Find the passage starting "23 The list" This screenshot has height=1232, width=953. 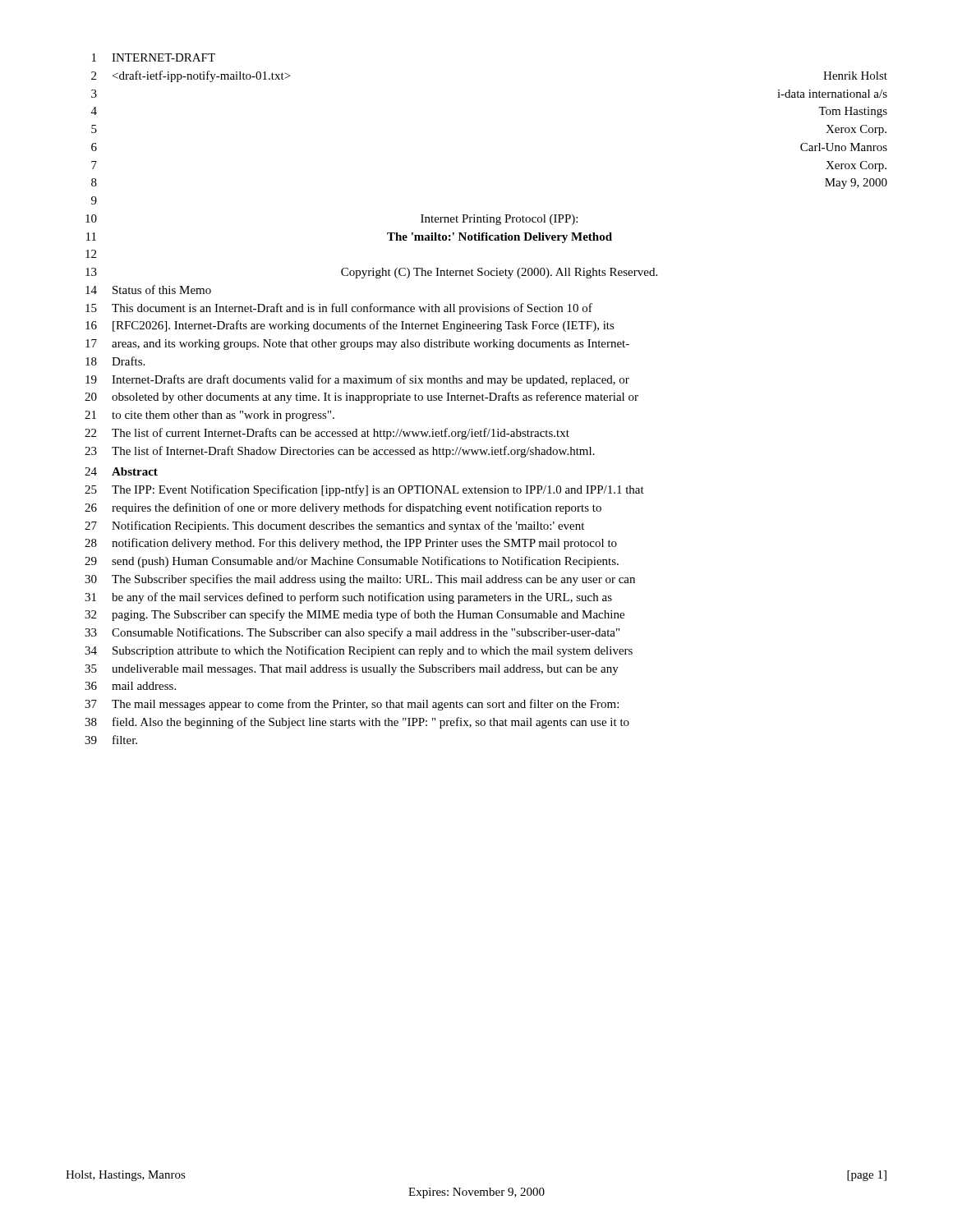[476, 451]
